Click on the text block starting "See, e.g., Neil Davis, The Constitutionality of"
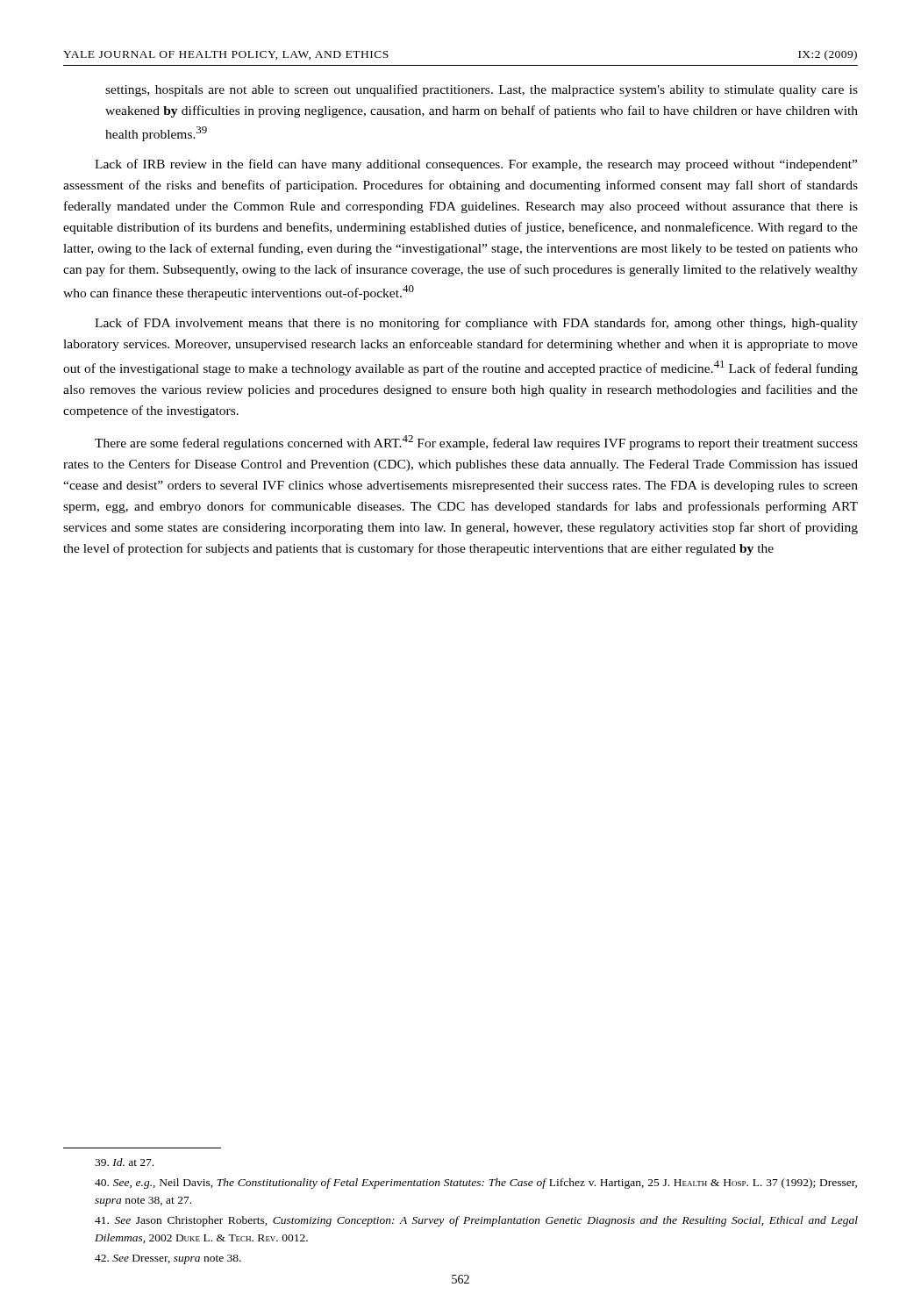921x1316 pixels. click(460, 1191)
